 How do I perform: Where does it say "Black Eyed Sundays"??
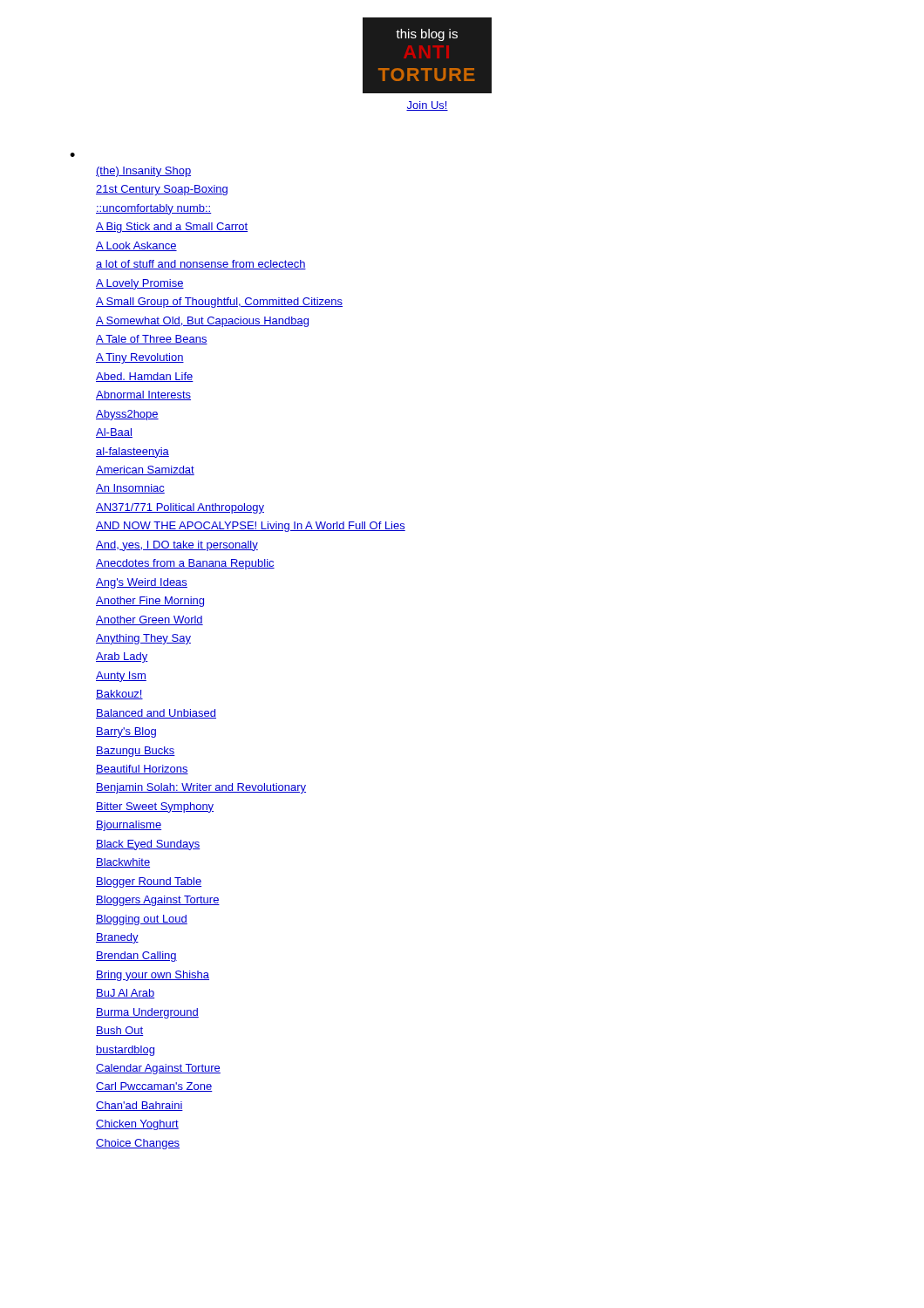[148, 843]
